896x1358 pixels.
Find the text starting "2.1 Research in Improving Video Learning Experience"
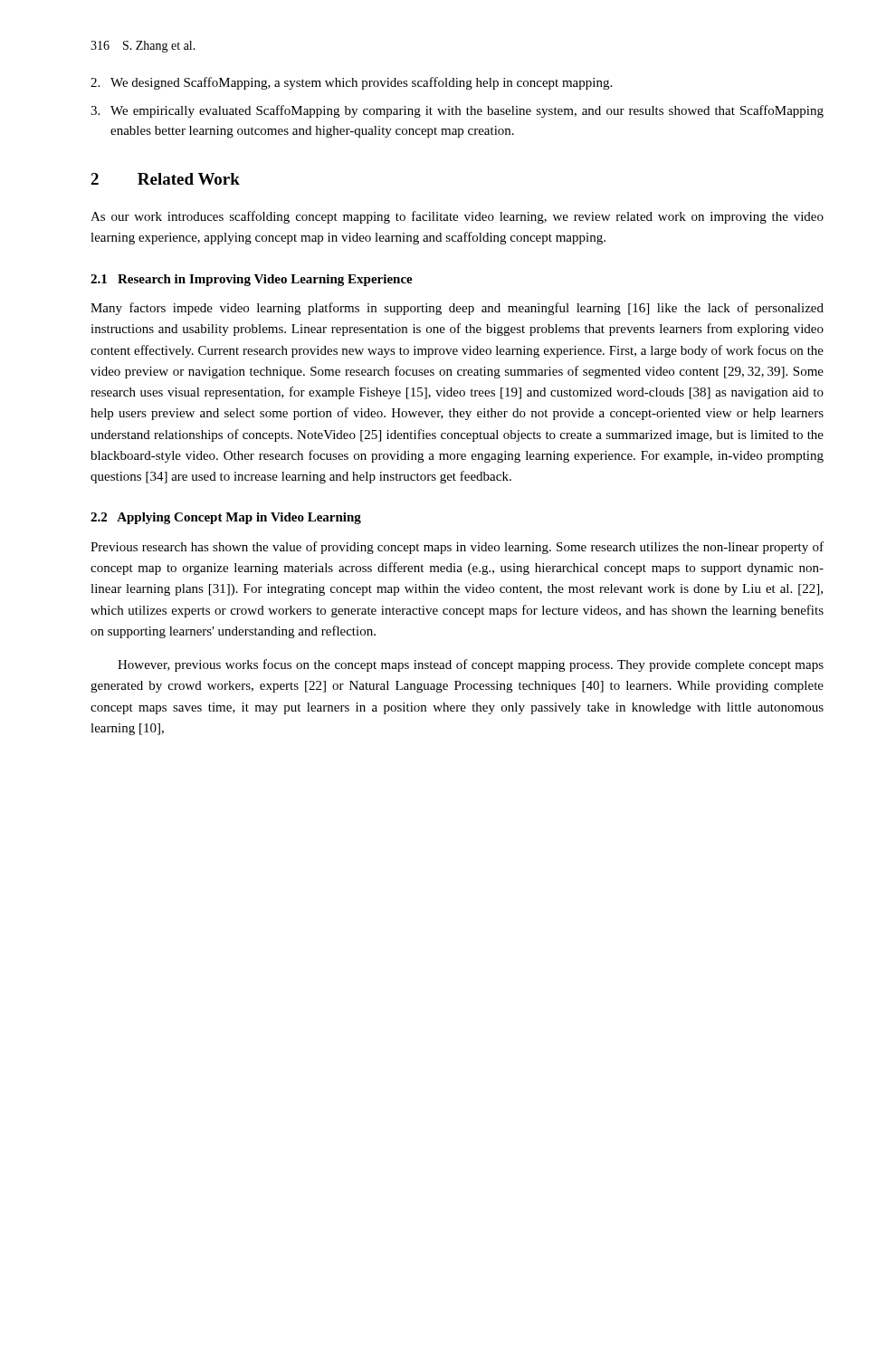pyautogui.click(x=251, y=278)
